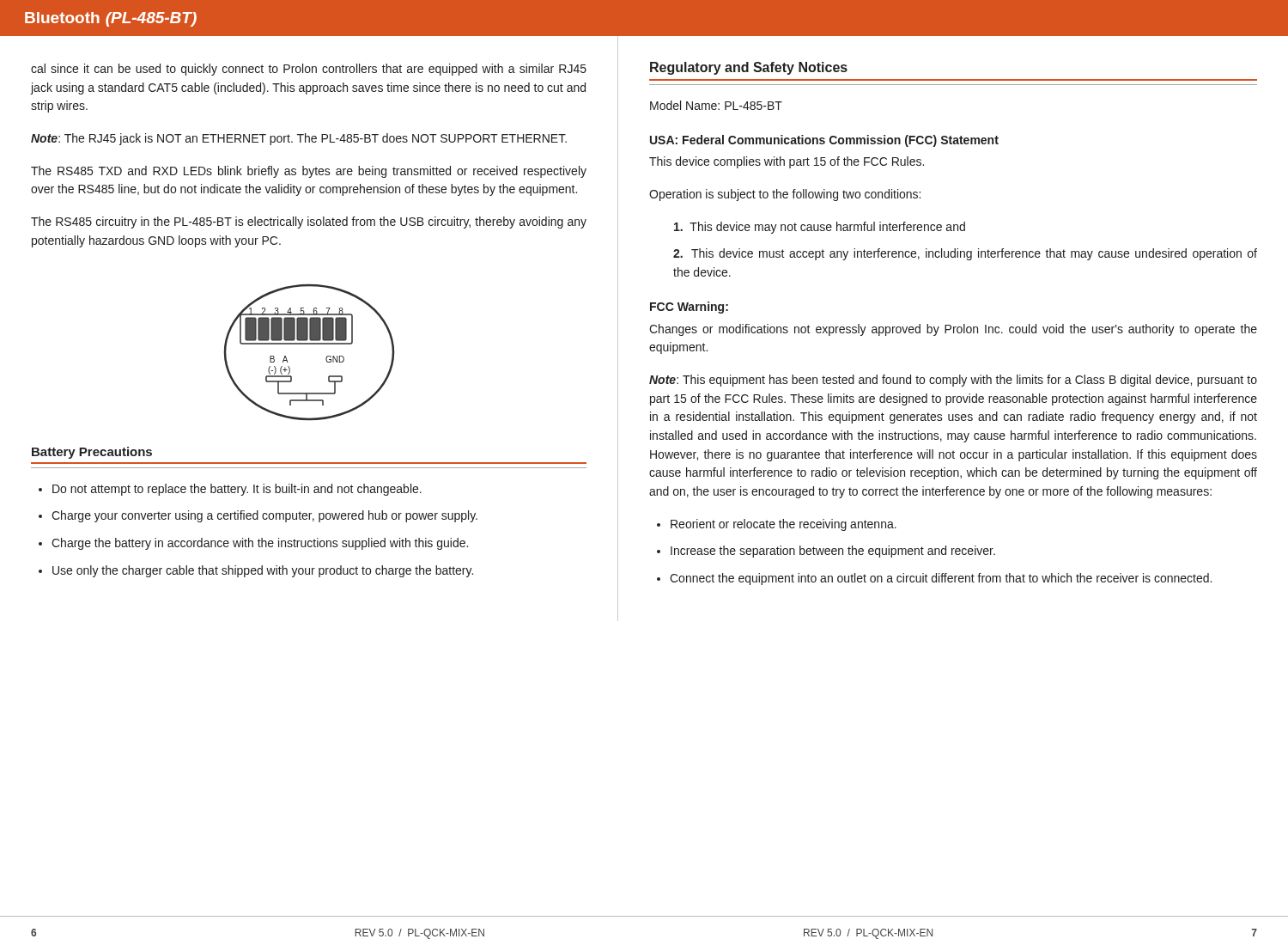
Task: Select the text that reads "Model Name: PL-485-BT"
Action: coord(716,105)
